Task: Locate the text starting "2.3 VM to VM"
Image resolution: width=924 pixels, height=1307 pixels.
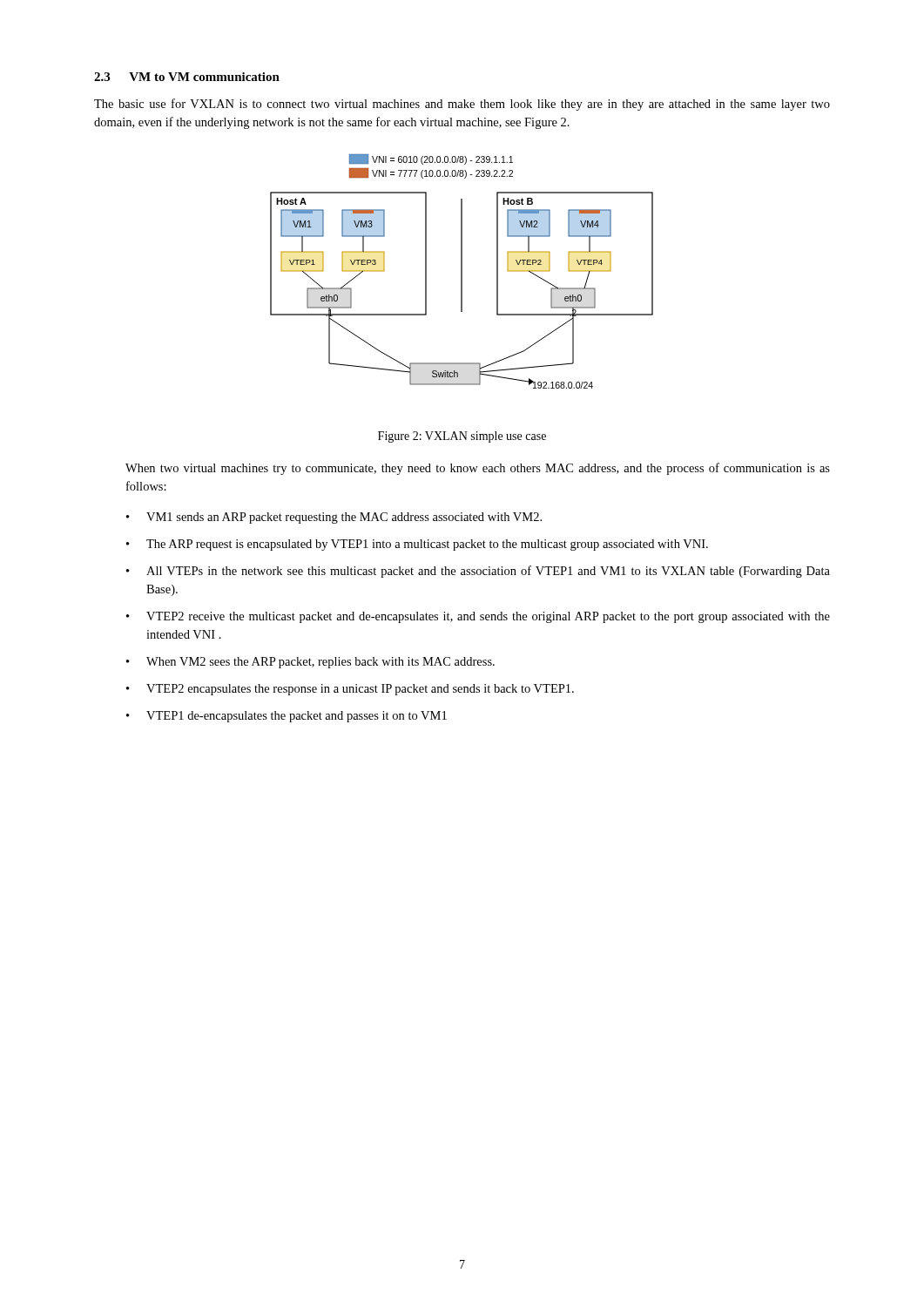Action: tap(187, 77)
